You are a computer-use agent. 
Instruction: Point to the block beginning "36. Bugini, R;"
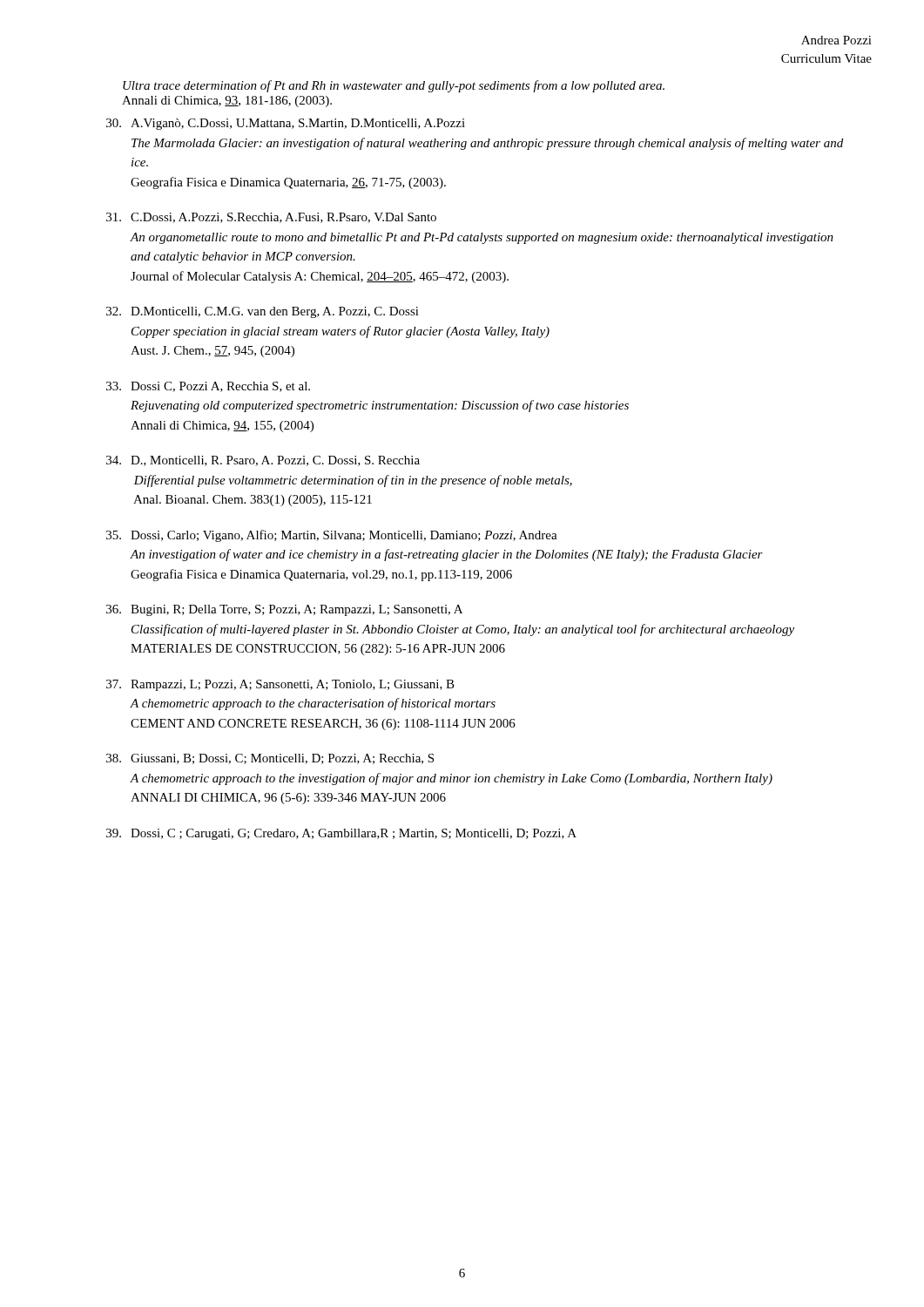(471, 629)
